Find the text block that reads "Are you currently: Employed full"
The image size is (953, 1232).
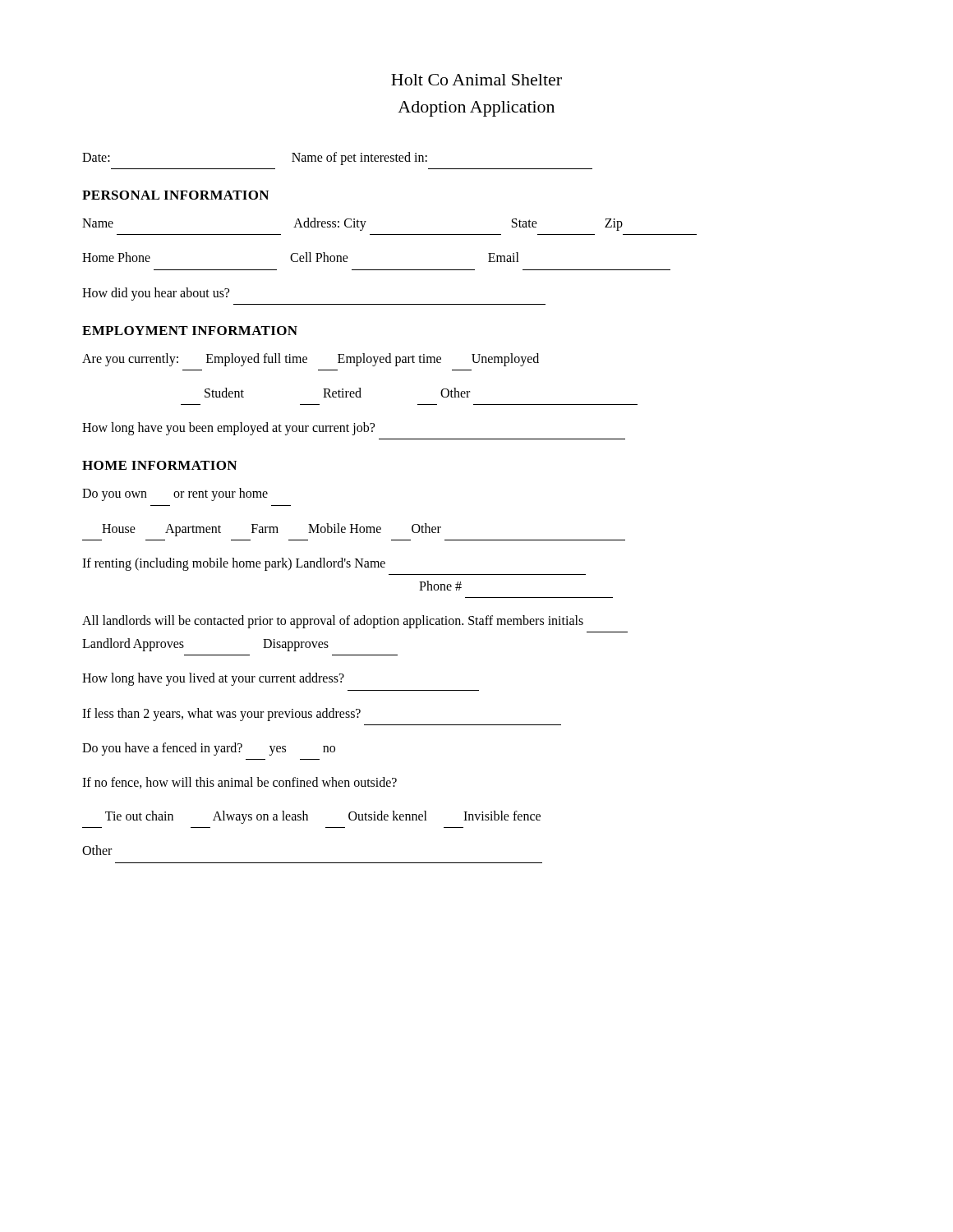[x=311, y=359]
